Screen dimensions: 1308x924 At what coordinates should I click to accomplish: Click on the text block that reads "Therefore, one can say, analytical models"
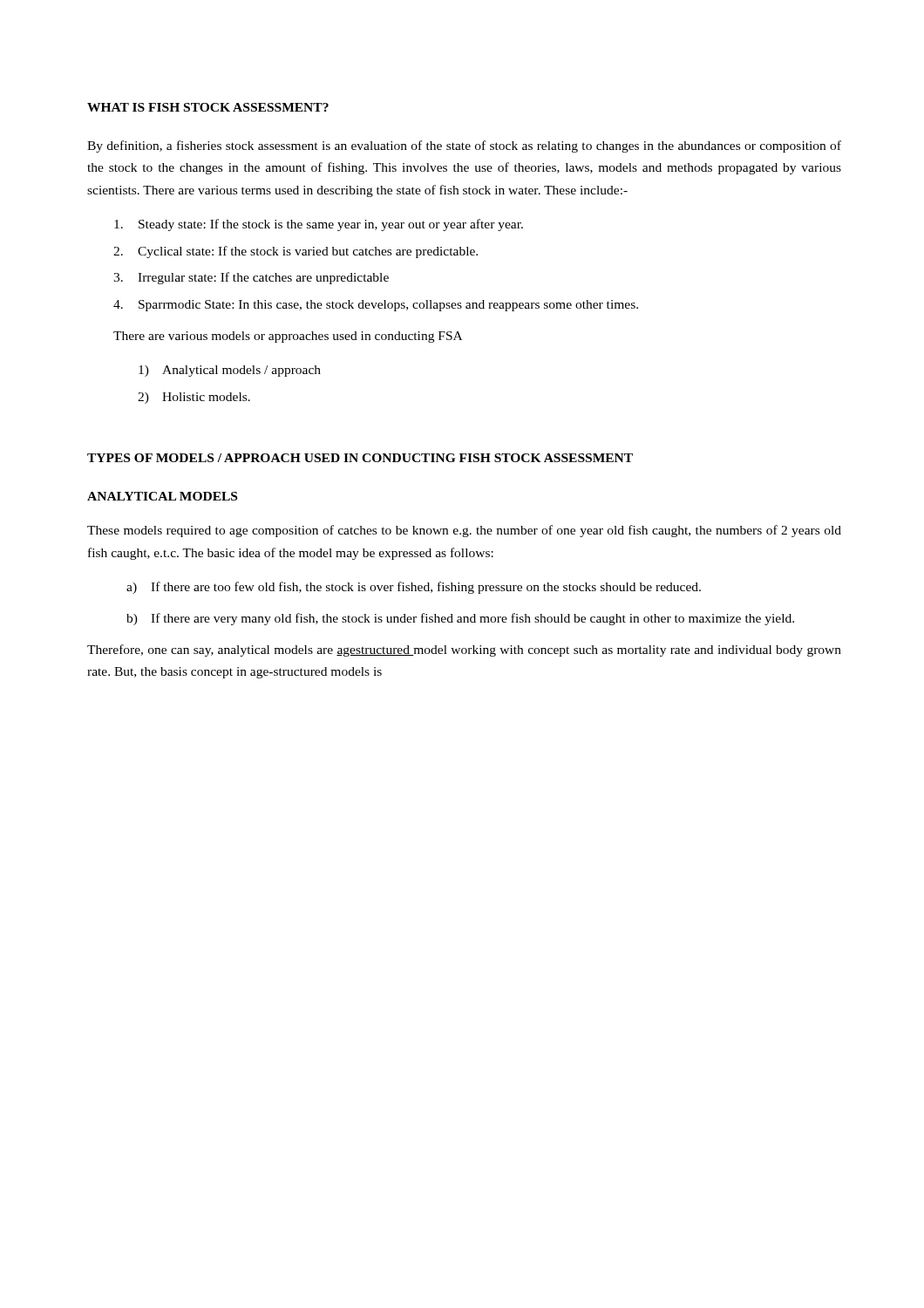tap(464, 660)
